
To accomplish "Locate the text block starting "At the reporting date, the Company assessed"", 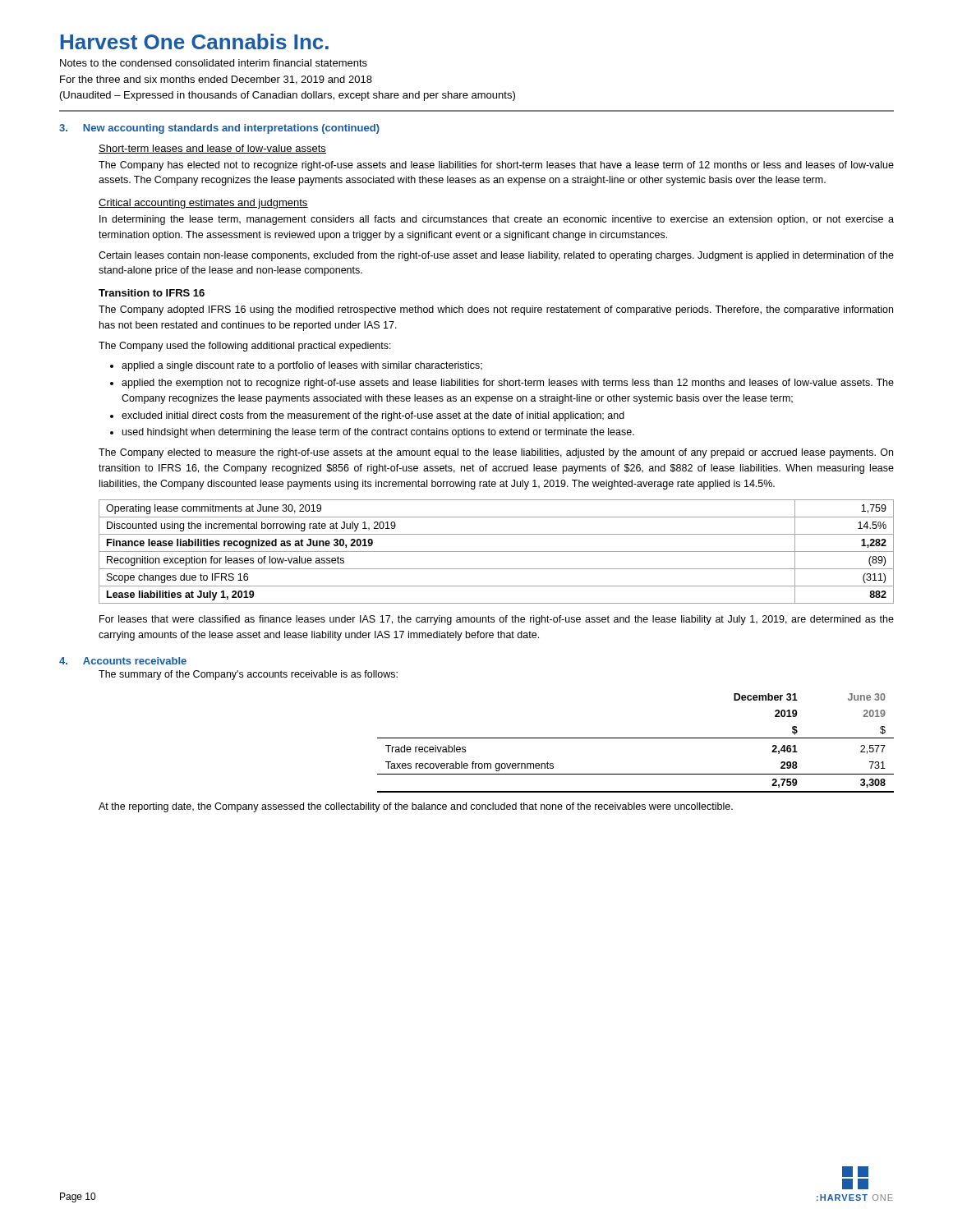I will [416, 806].
